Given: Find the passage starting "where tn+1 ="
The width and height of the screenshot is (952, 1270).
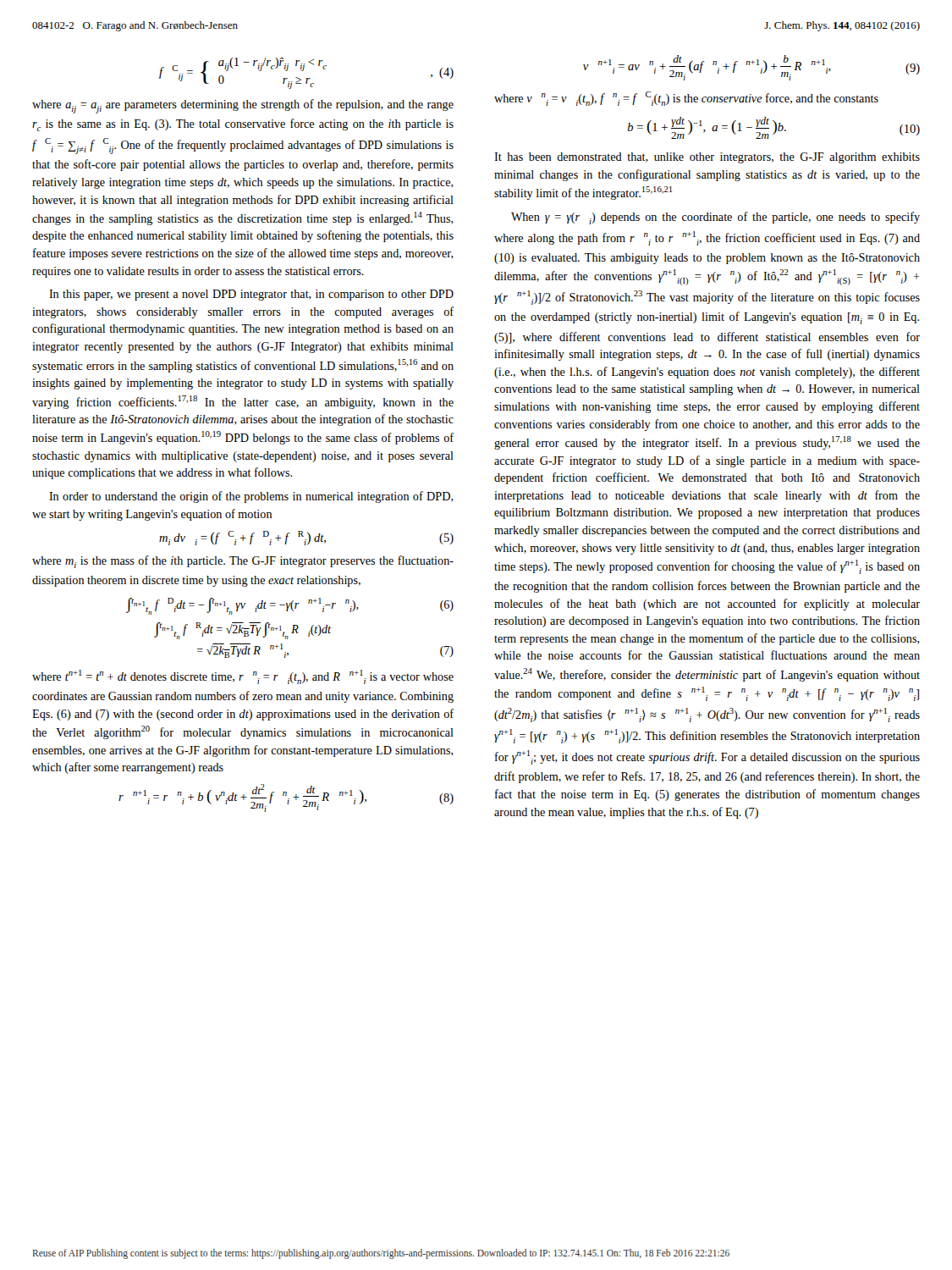Looking at the screenshot, I should 243,721.
